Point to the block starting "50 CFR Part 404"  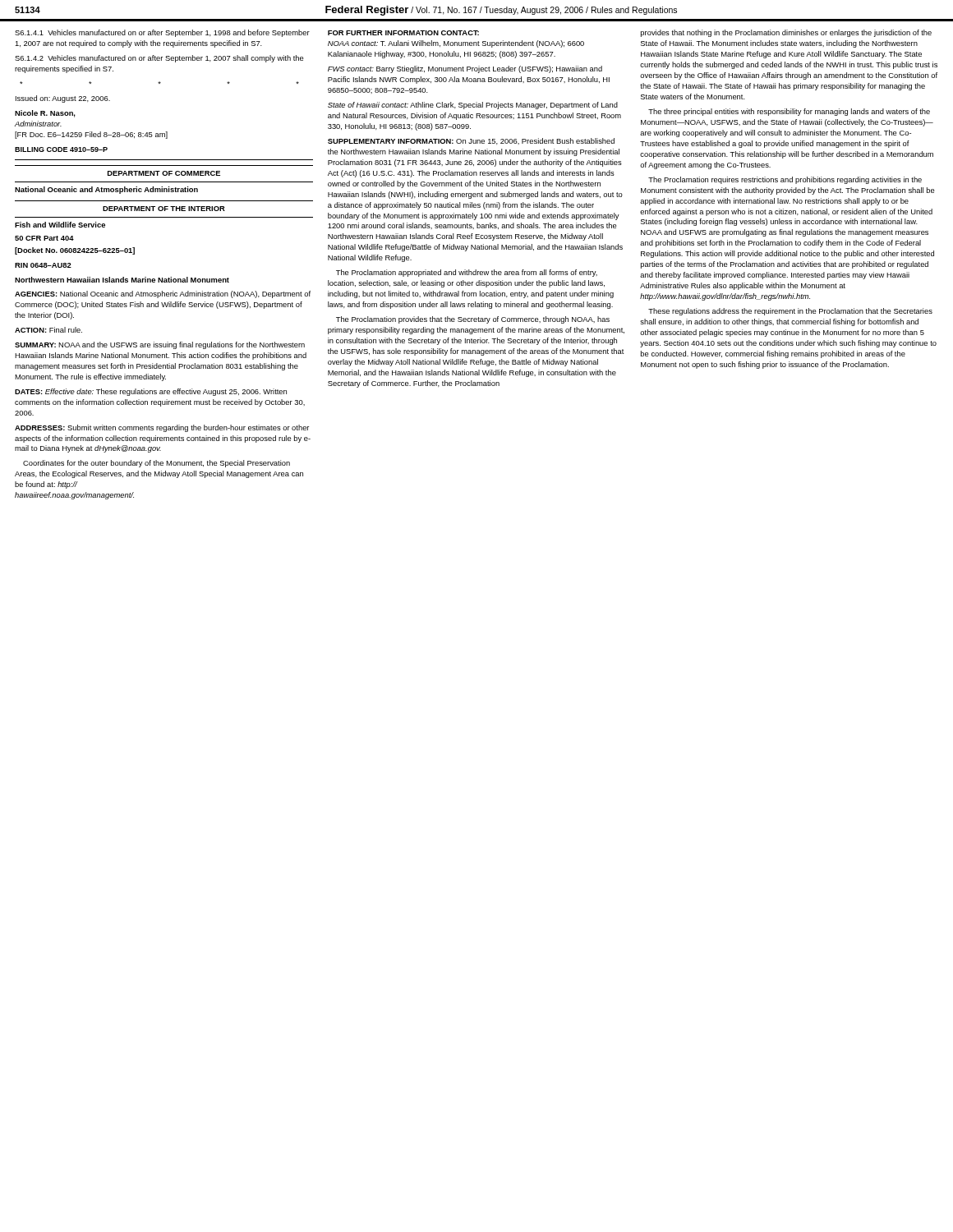(44, 238)
